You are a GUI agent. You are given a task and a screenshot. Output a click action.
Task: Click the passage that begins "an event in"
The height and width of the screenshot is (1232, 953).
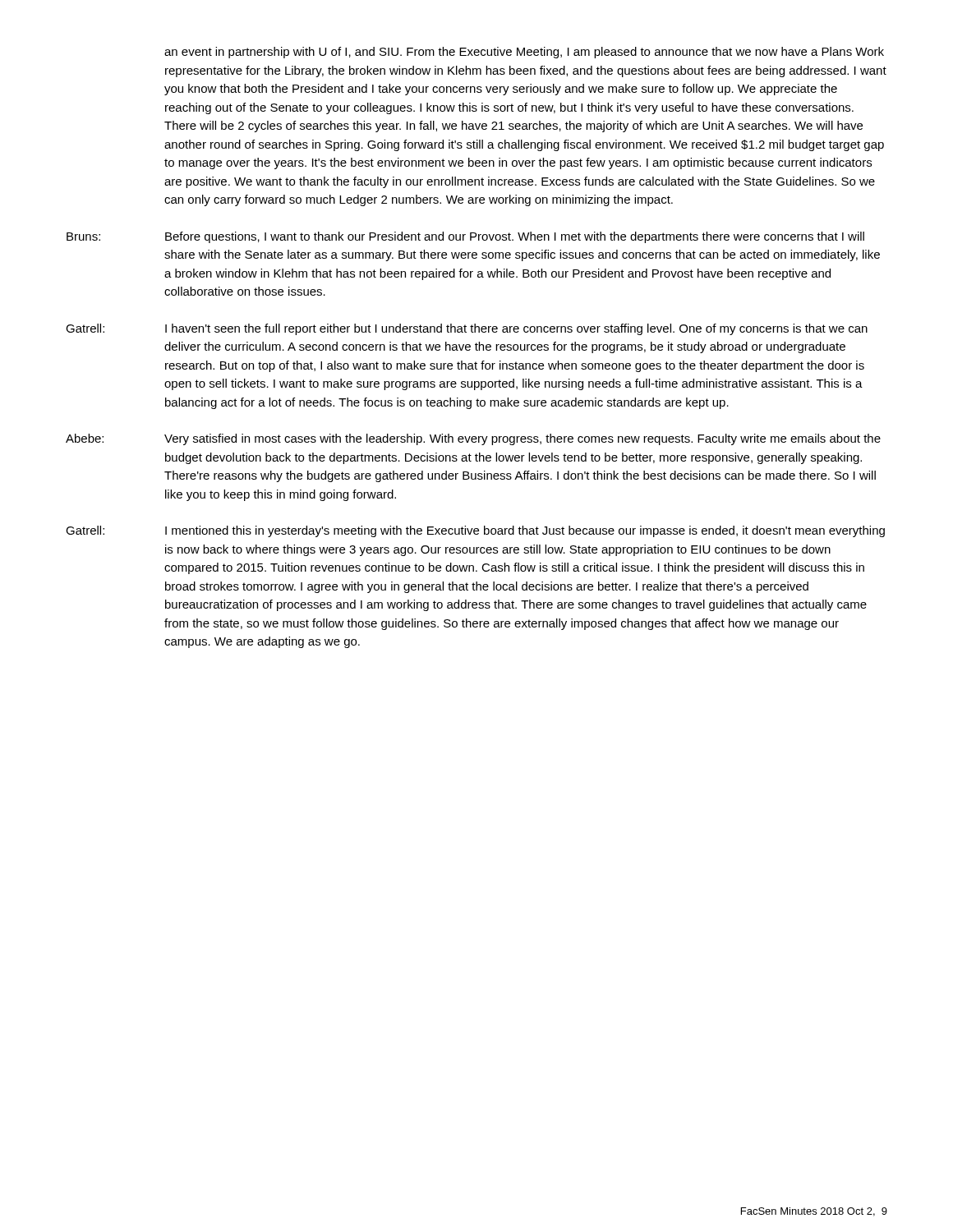[525, 125]
